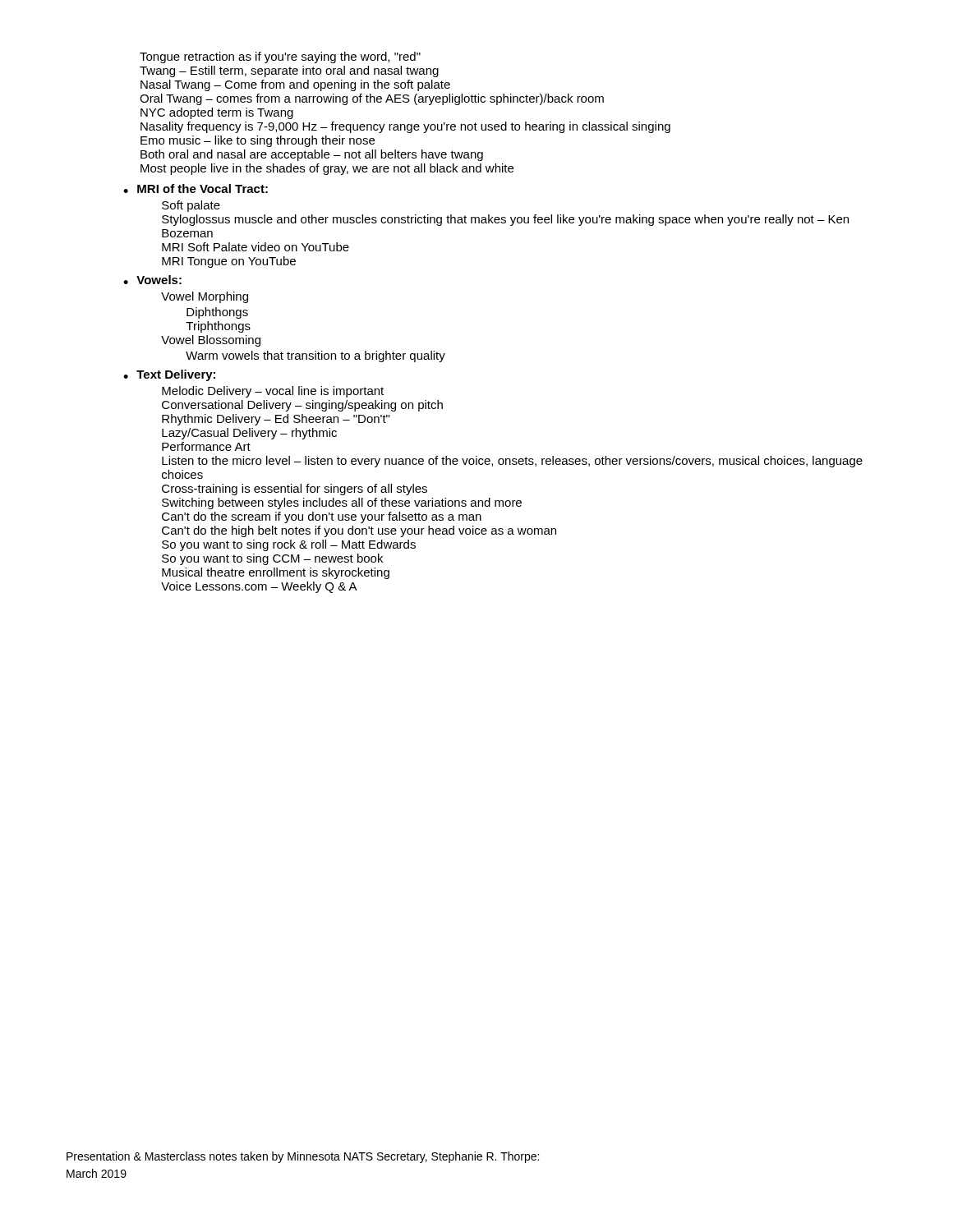This screenshot has height=1232, width=953.
Task: Select the list item with the text "MRI Tongue on YouTube"
Action: (229, 262)
